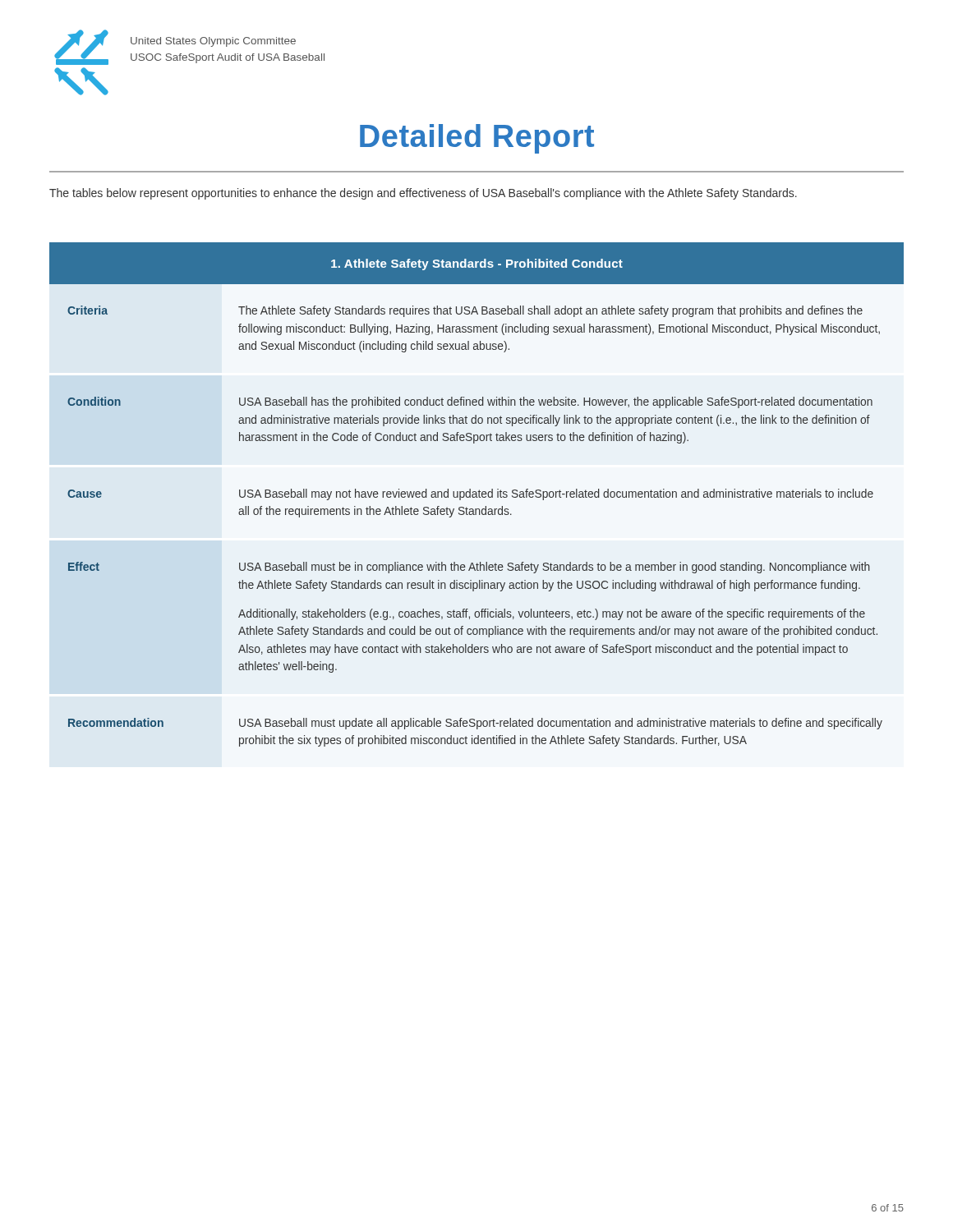Locate the table with the text "USA Baseball may"
The width and height of the screenshot is (953, 1232).
[x=476, y=506]
